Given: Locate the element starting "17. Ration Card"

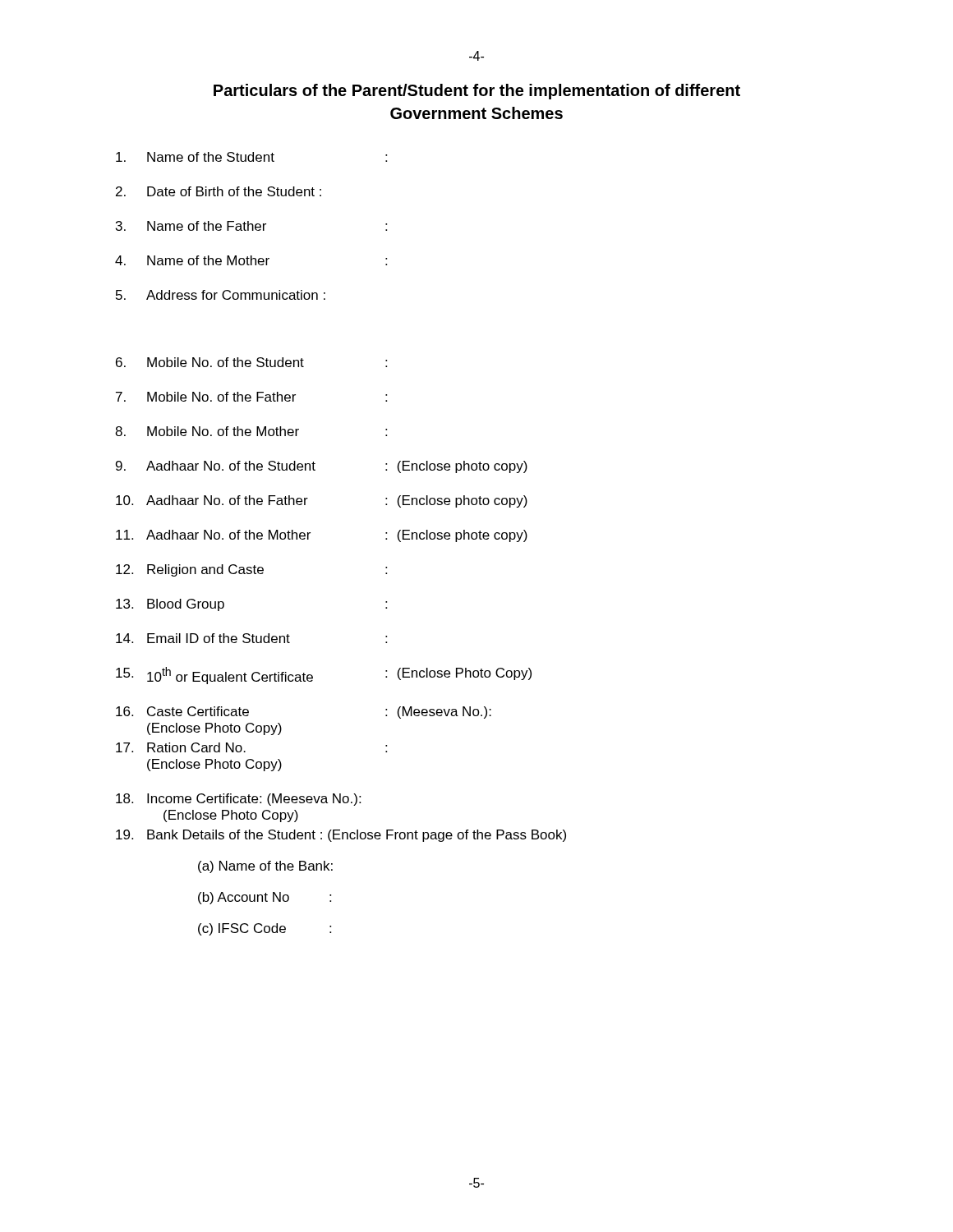Looking at the screenshot, I should 252,756.
